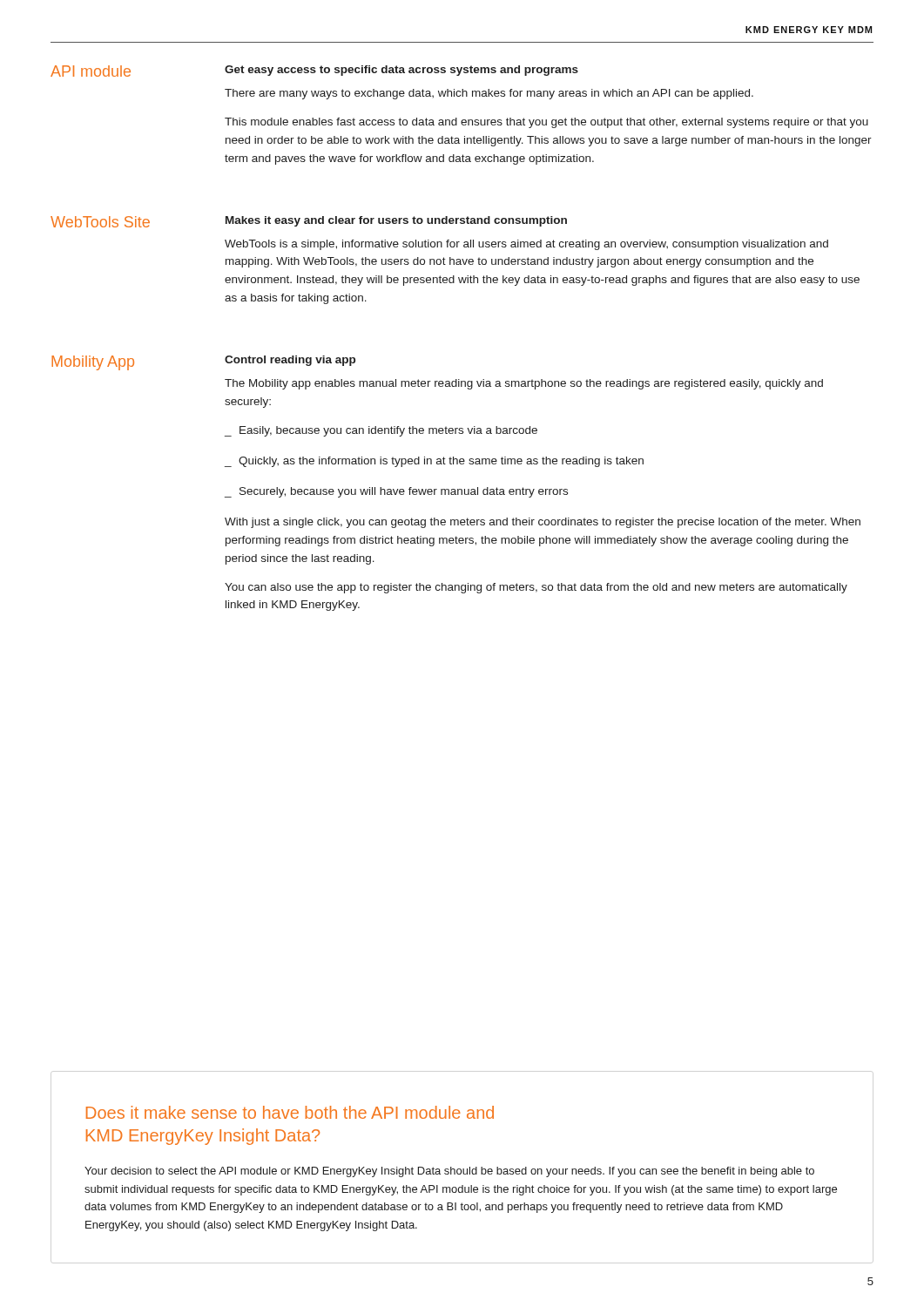Point to the text starting "Your decision to select the API module"
The height and width of the screenshot is (1307, 924).
[461, 1198]
